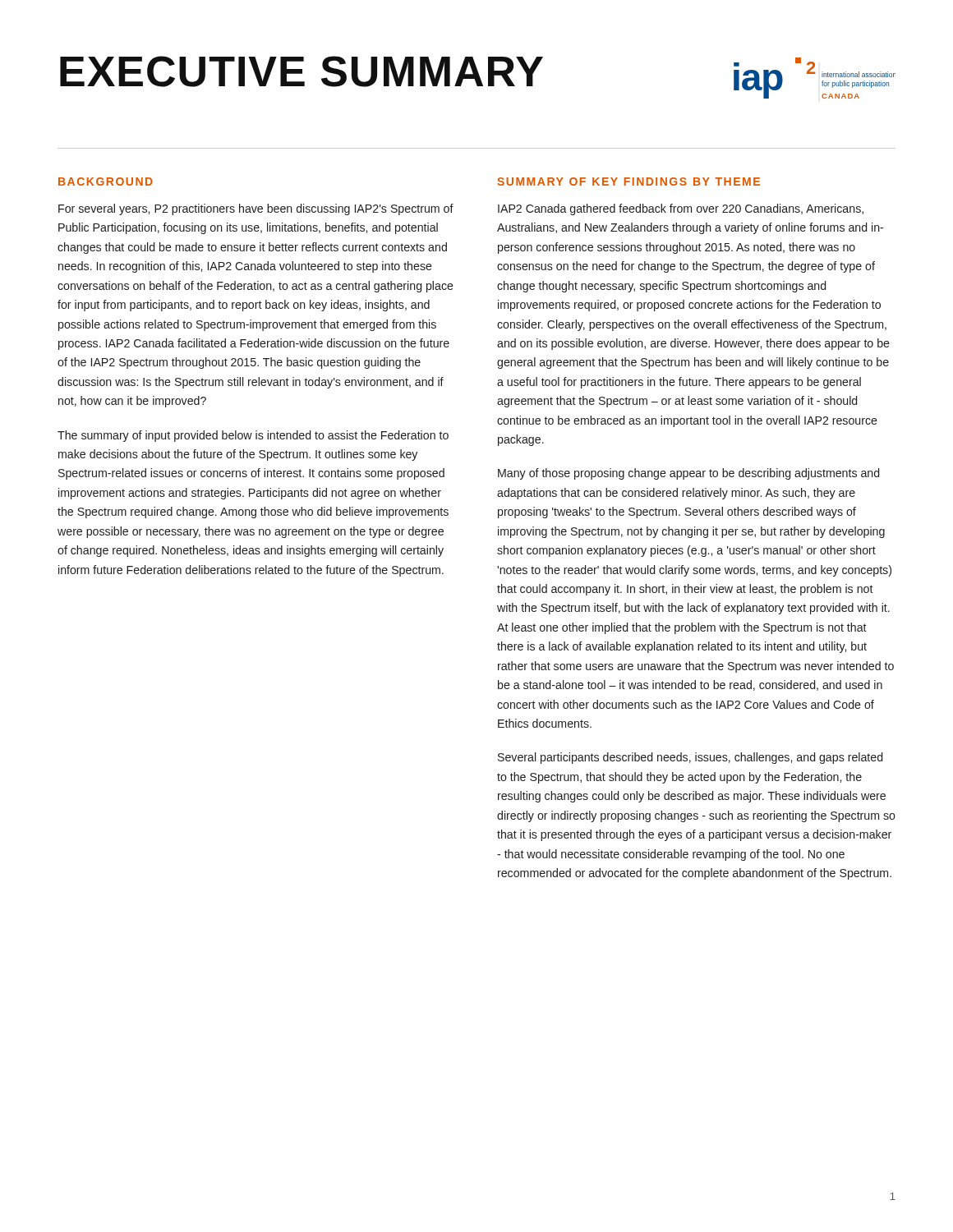Click on the block starting "SUMMARY OF KEY"
This screenshot has width=953, height=1232.
click(696, 182)
